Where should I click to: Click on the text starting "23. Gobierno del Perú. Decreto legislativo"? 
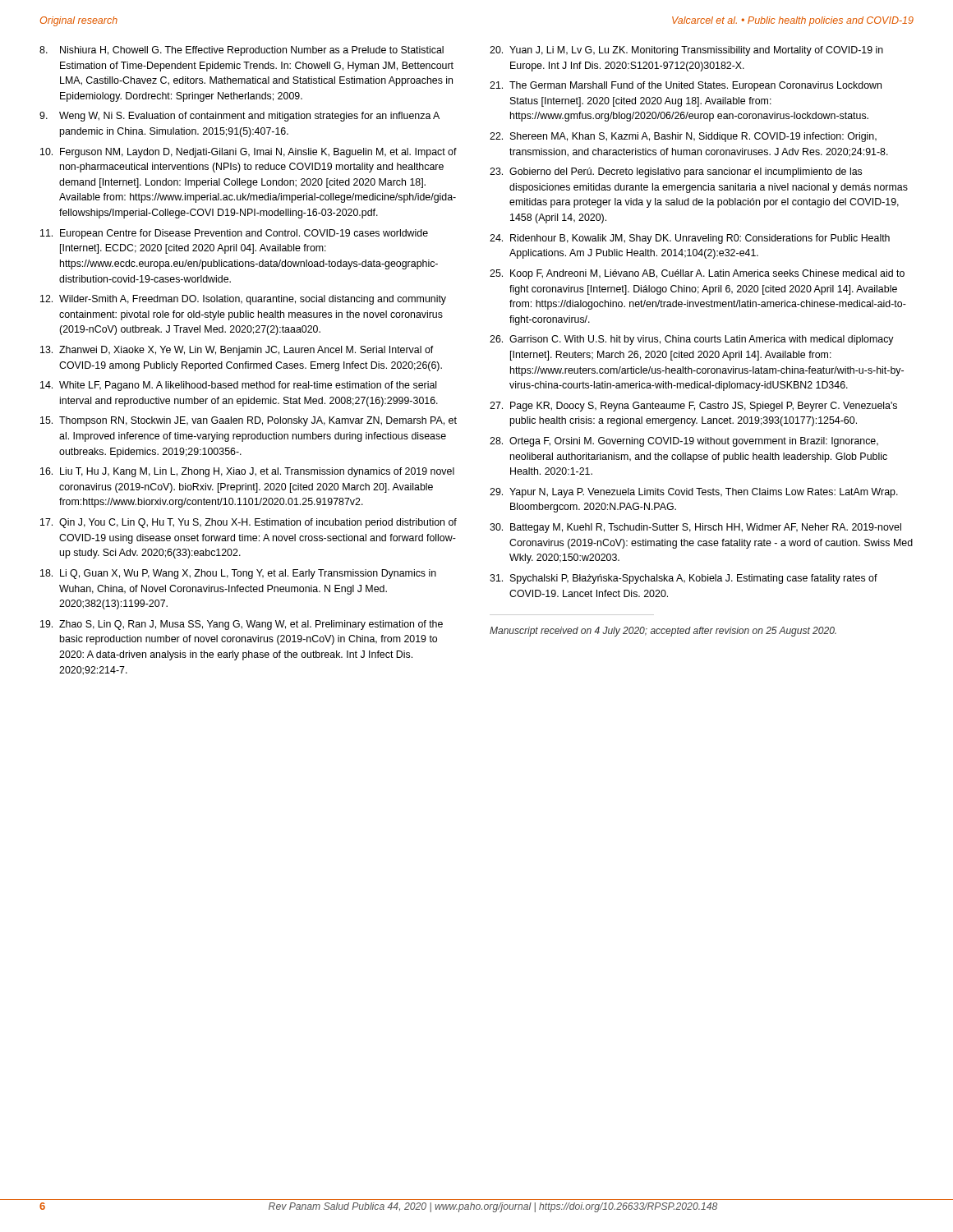click(702, 195)
